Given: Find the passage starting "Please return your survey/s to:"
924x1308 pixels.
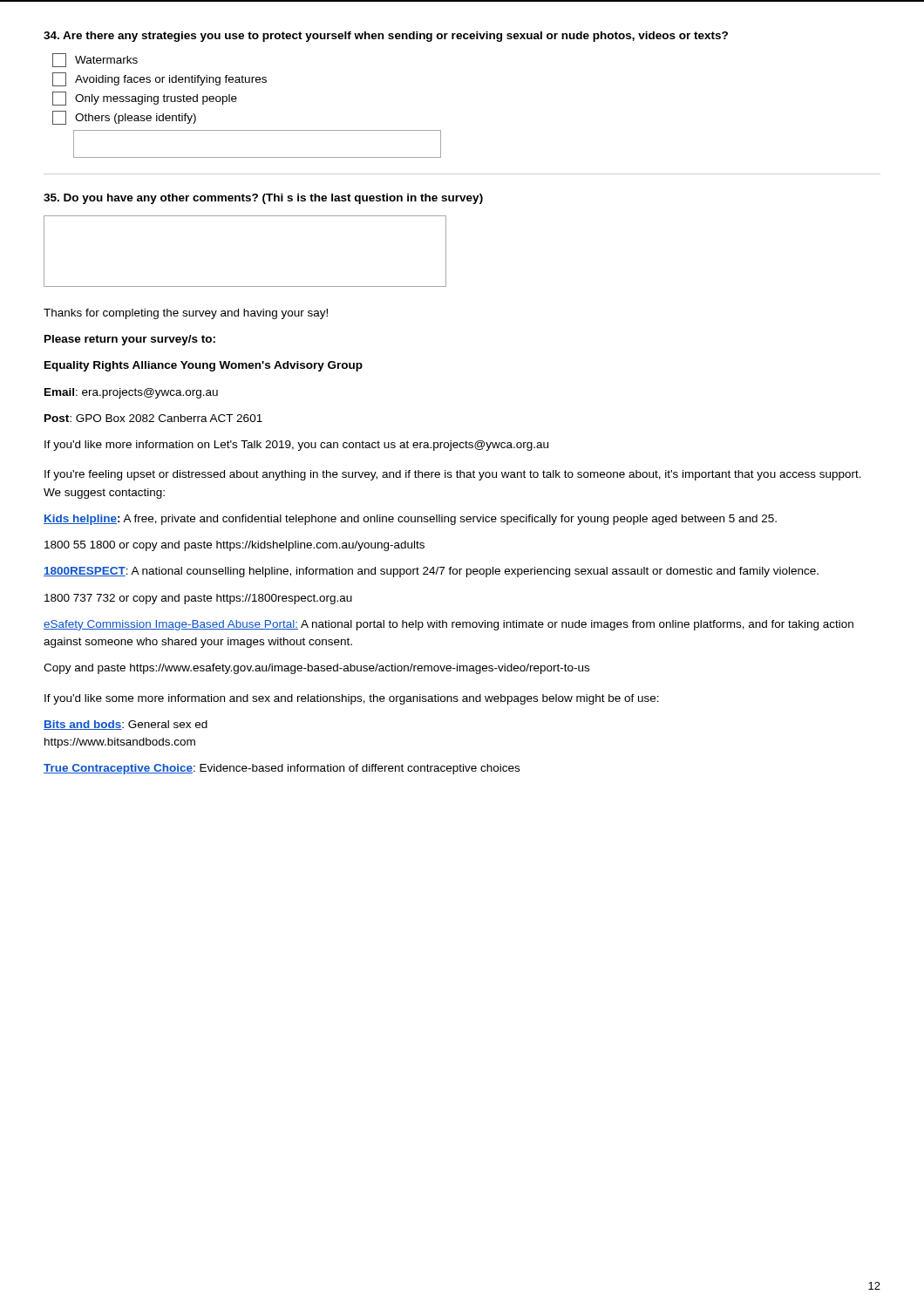Looking at the screenshot, I should pyautogui.click(x=130, y=339).
